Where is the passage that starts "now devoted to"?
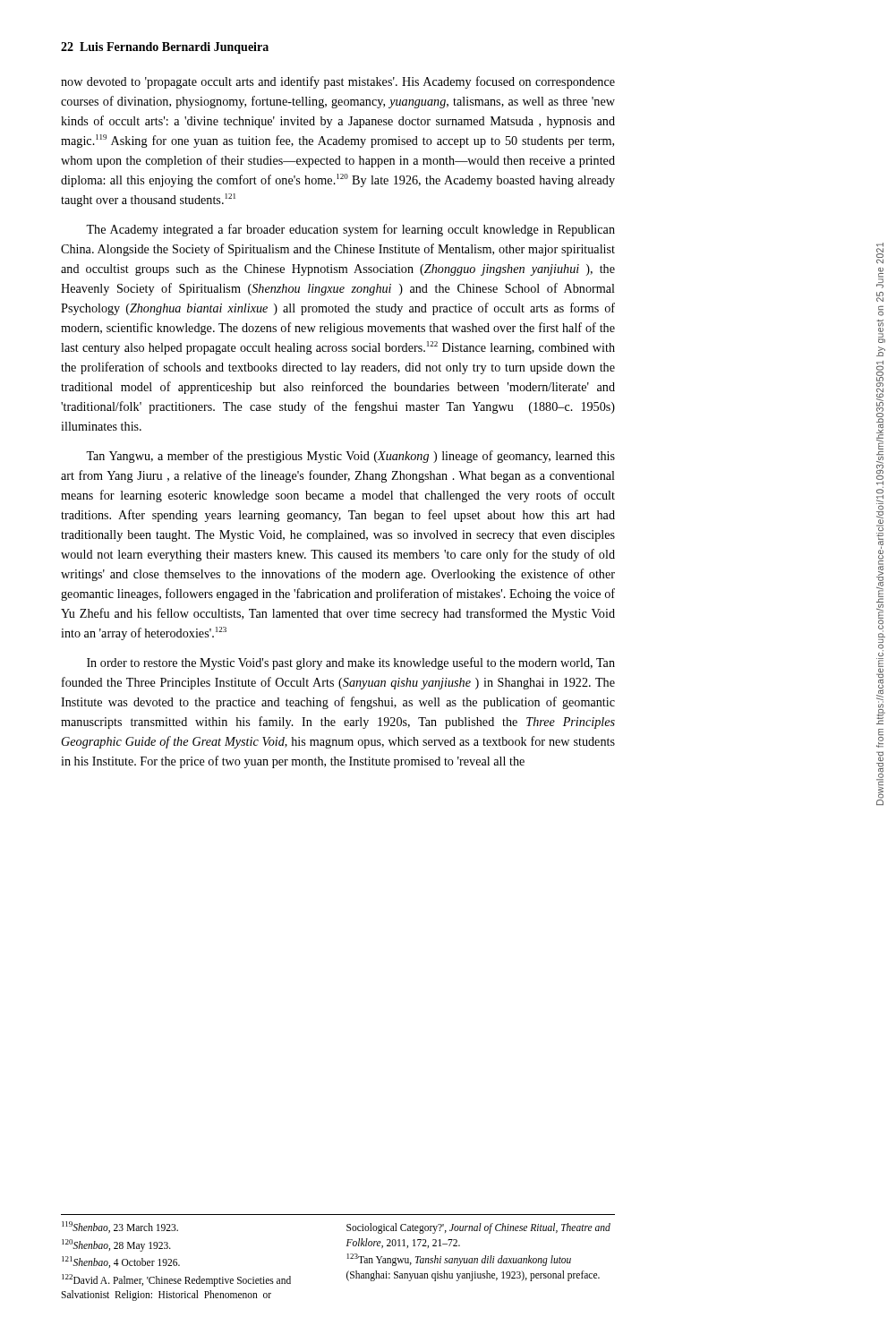This screenshot has width=896, height=1343. [338, 421]
